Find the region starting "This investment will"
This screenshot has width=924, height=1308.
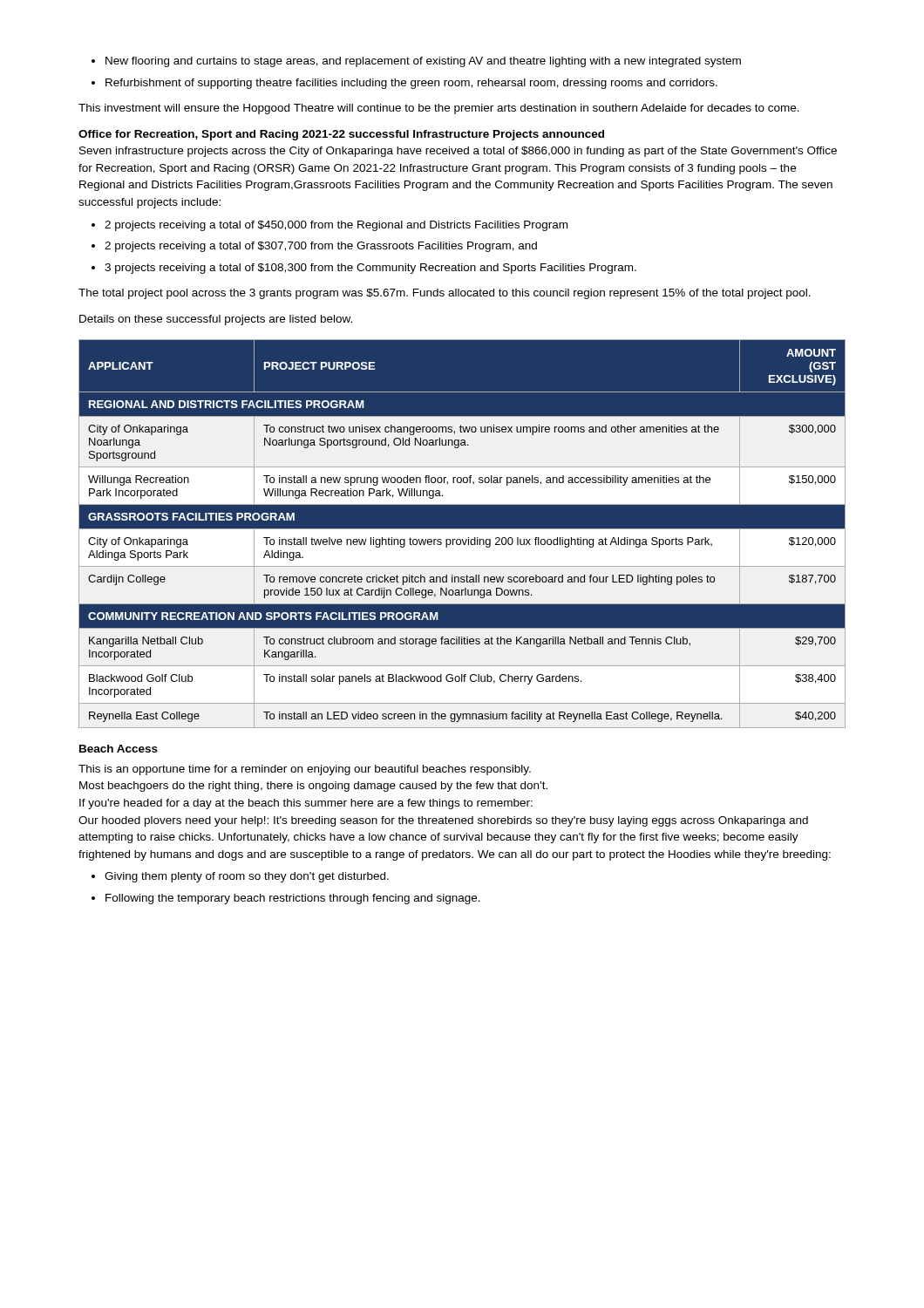[x=462, y=108]
